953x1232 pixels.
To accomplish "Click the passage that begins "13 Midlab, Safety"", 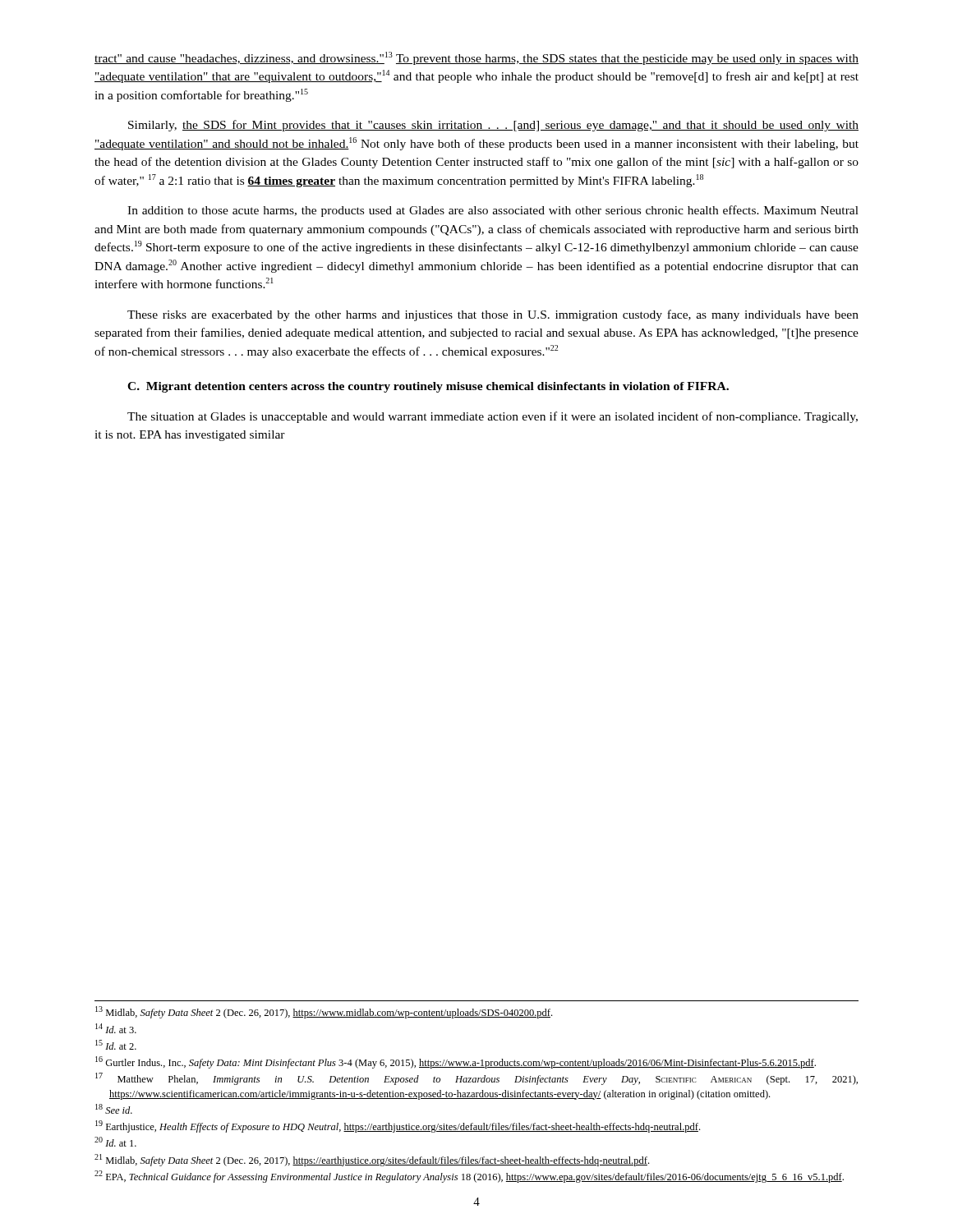I will [324, 1012].
